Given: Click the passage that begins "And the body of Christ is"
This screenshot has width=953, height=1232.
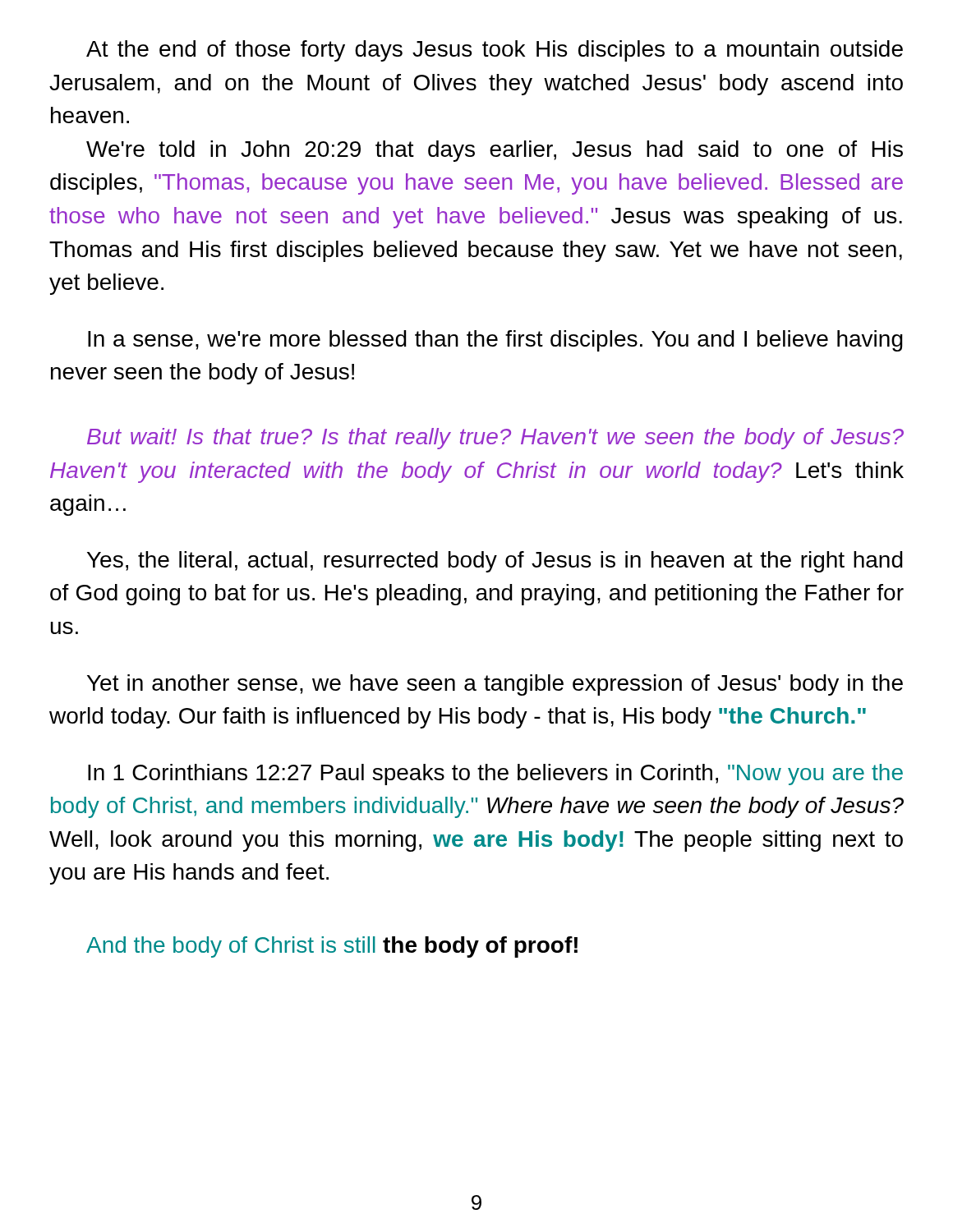Looking at the screenshot, I should pos(333,945).
